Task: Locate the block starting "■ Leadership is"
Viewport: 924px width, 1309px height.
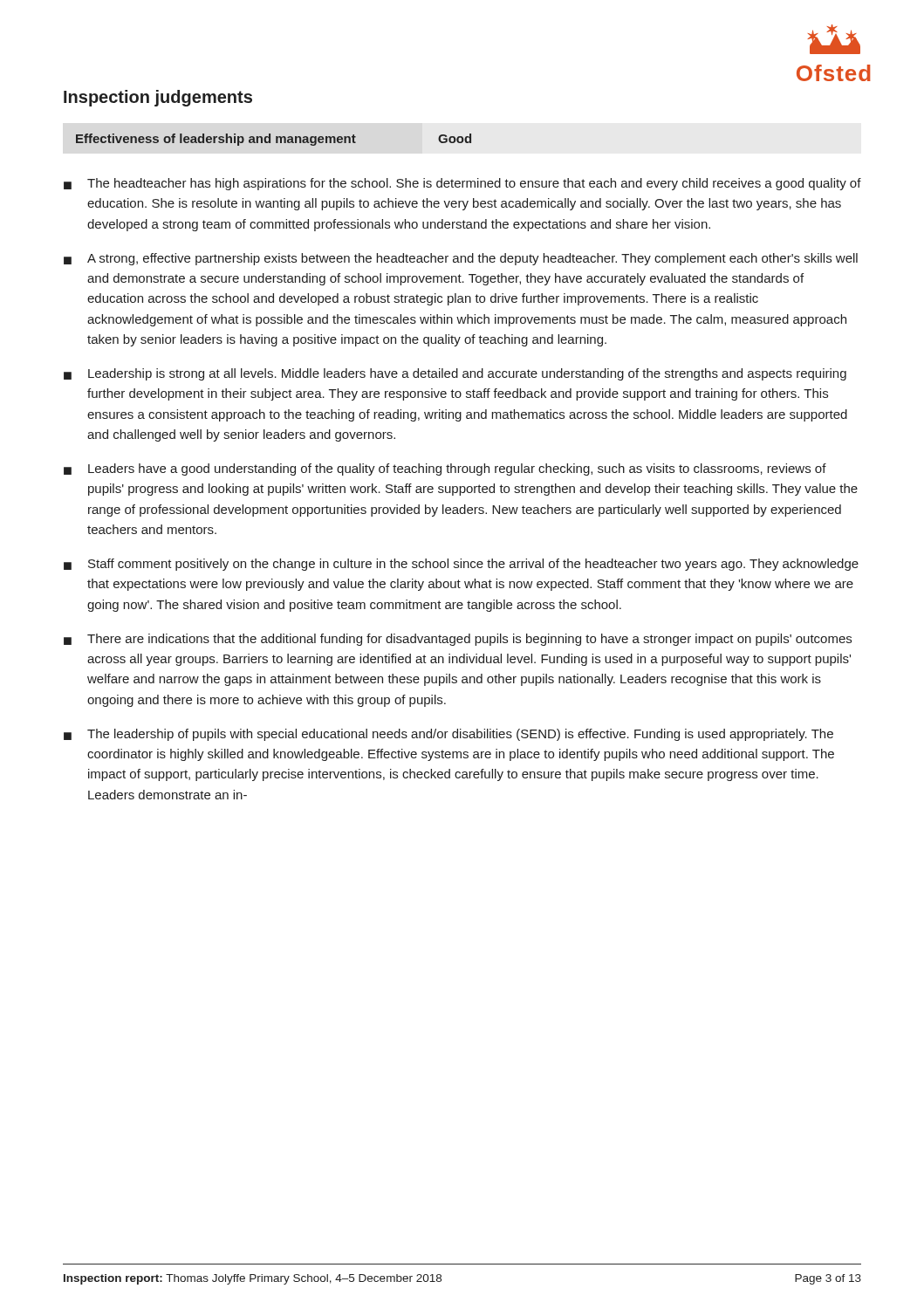Action: [462, 404]
